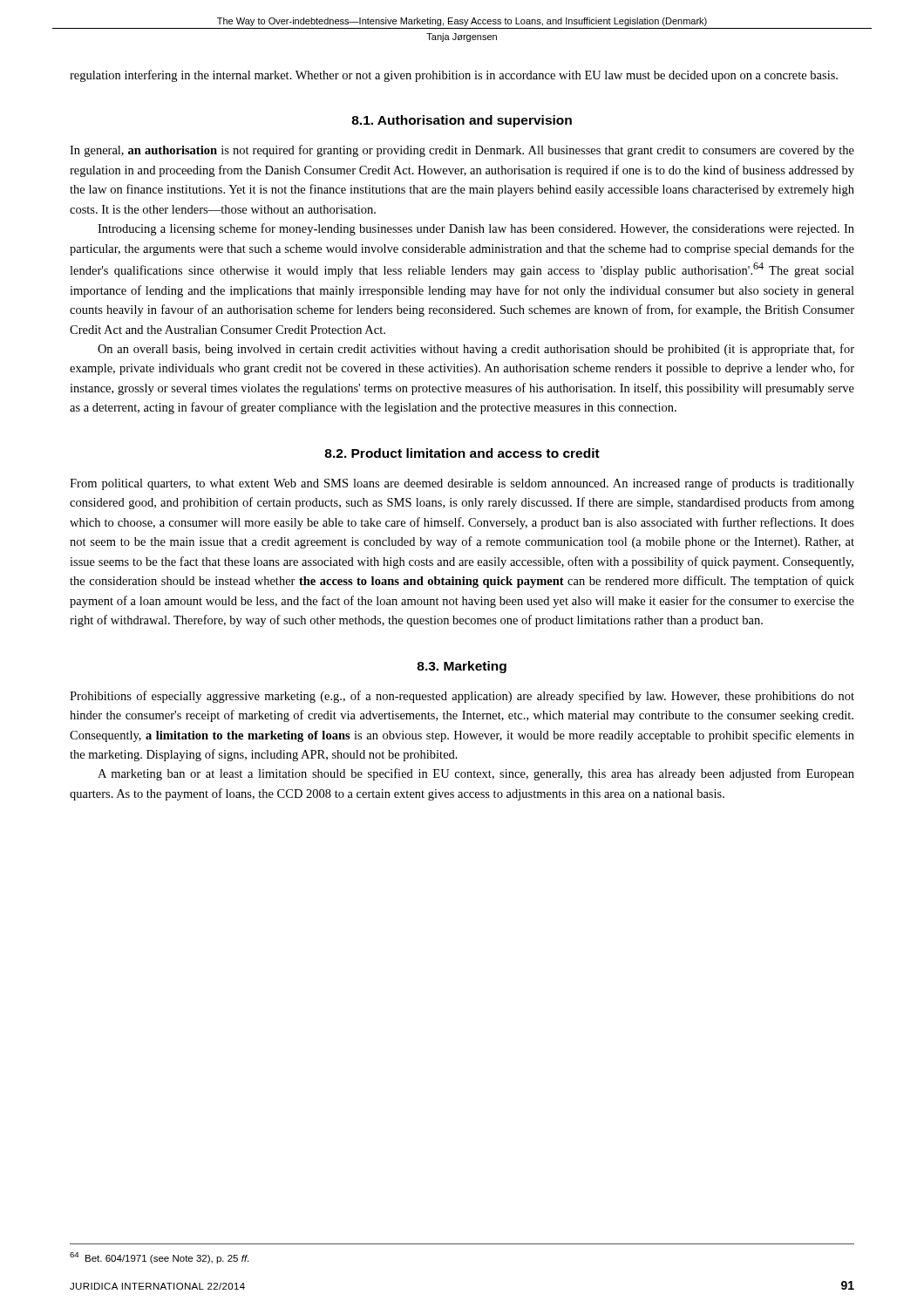Find the block on this page that starts "On an overall basis, being involved"
This screenshot has width=924, height=1308.
(462, 378)
